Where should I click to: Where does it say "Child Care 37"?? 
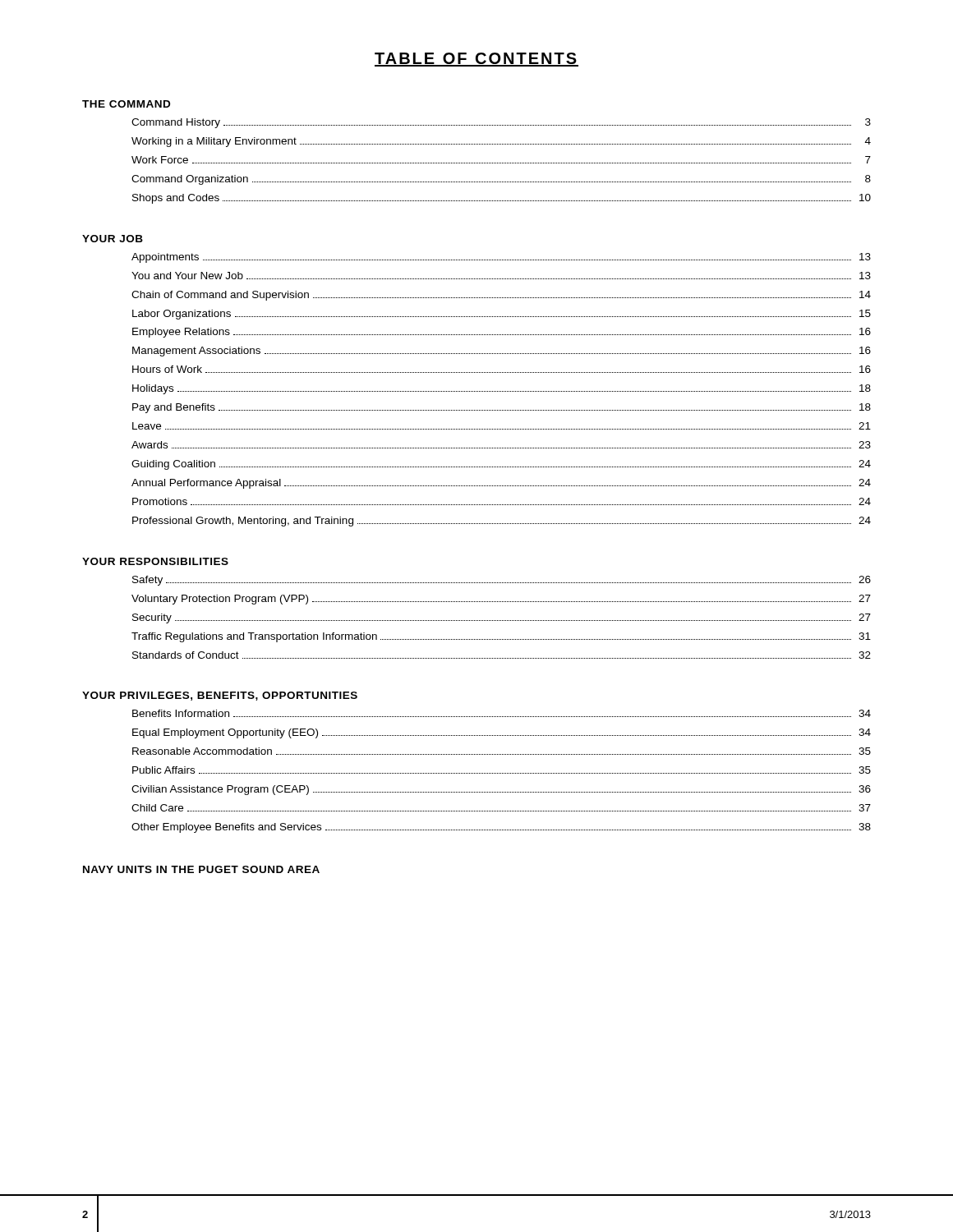coord(501,809)
